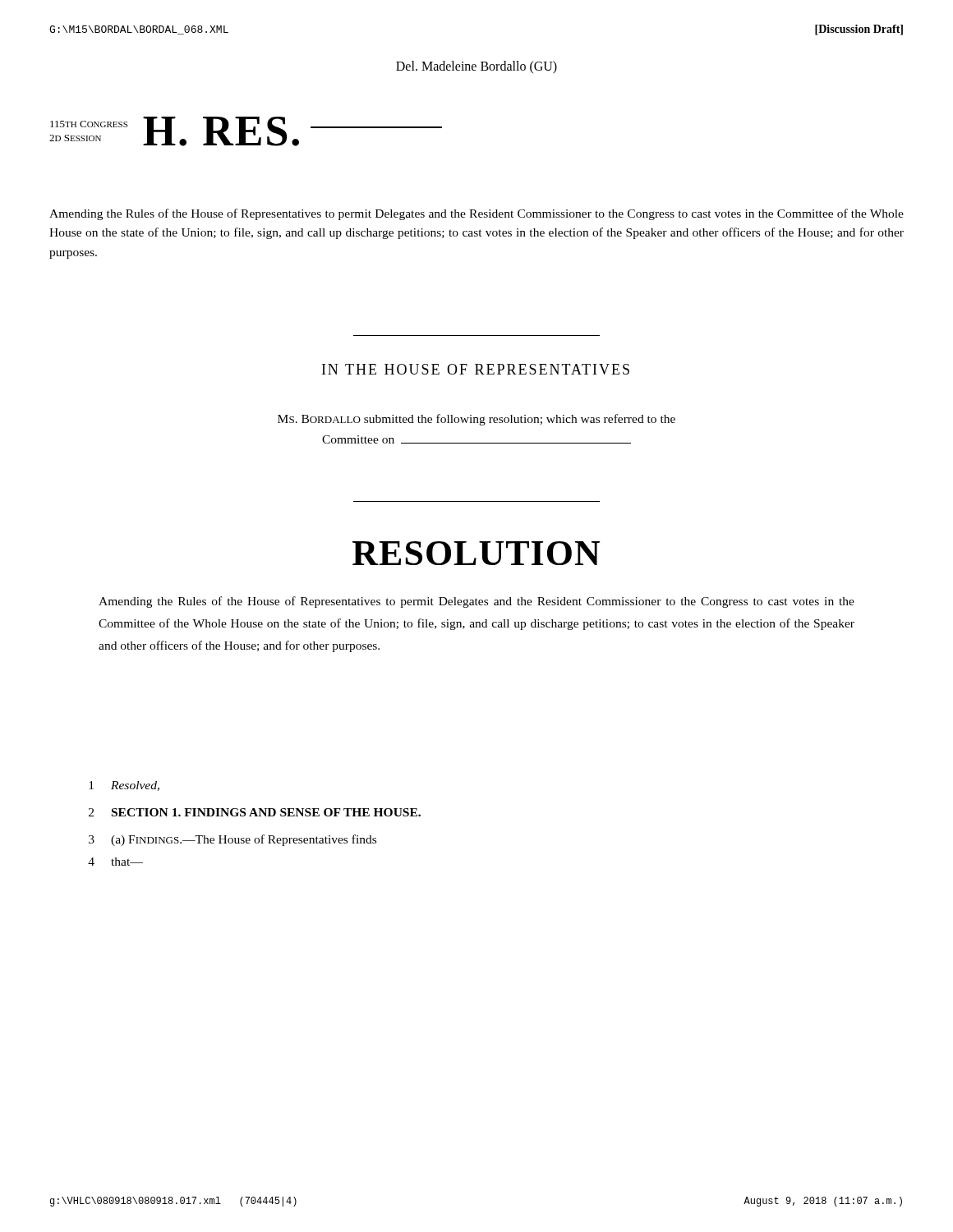Image resolution: width=953 pixels, height=1232 pixels.
Task: Select the list item with the text "2 SECTION 1. FINDINGS AND"
Action: coord(255,812)
